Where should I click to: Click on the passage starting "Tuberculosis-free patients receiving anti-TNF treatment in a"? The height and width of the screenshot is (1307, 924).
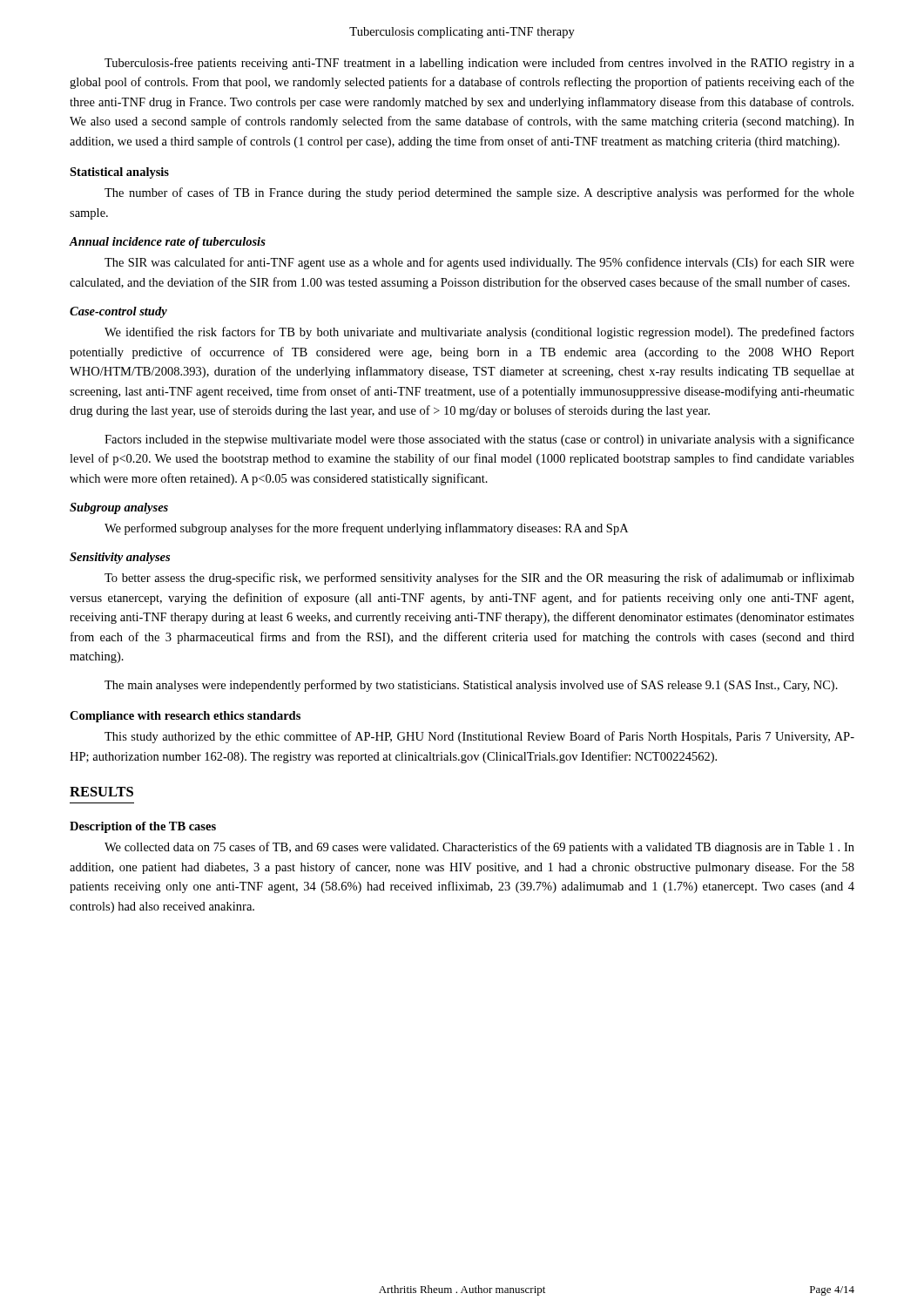tap(462, 102)
